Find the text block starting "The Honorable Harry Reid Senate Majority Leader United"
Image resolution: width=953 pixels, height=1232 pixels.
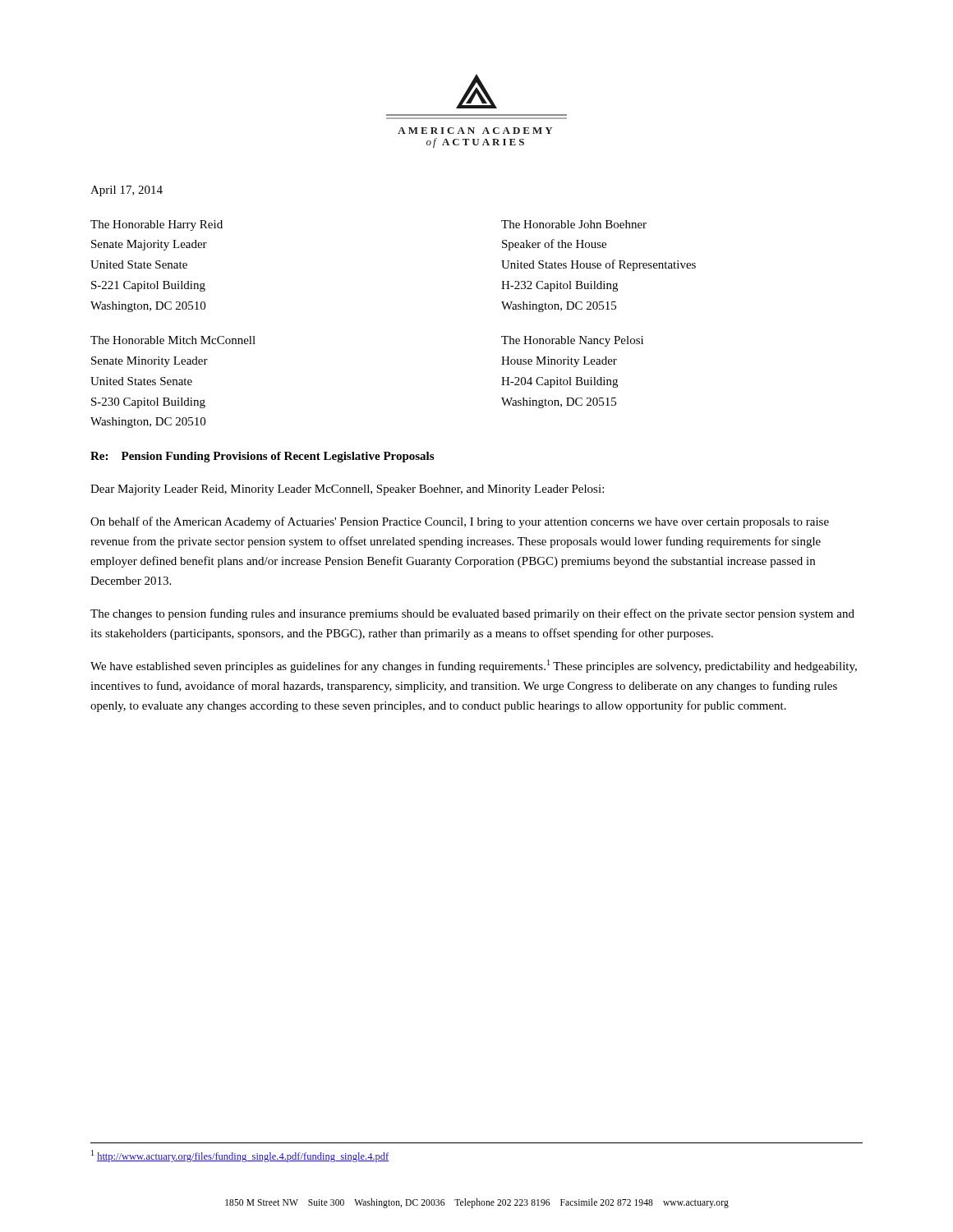157,264
